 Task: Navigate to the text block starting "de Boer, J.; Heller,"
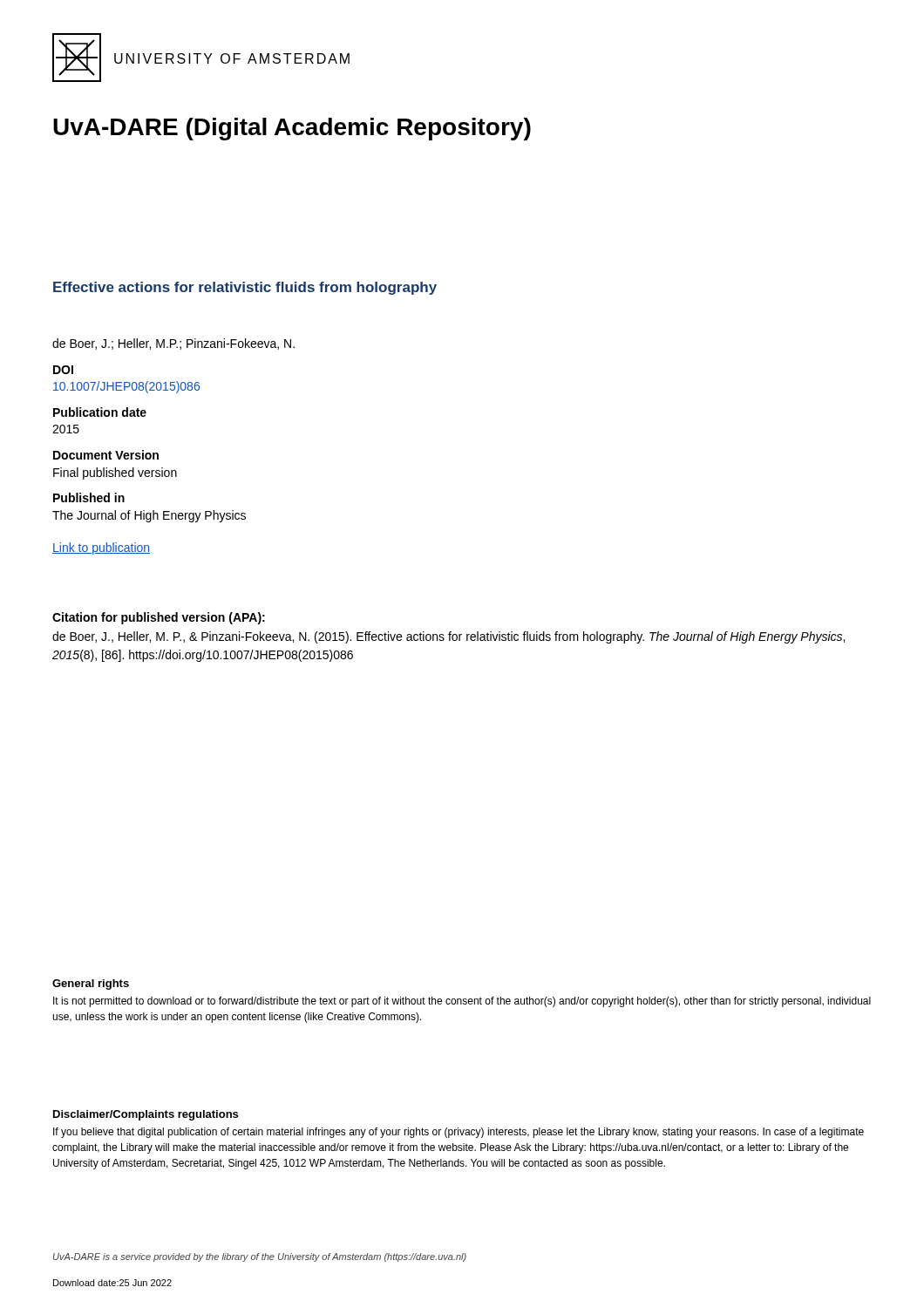click(173, 344)
